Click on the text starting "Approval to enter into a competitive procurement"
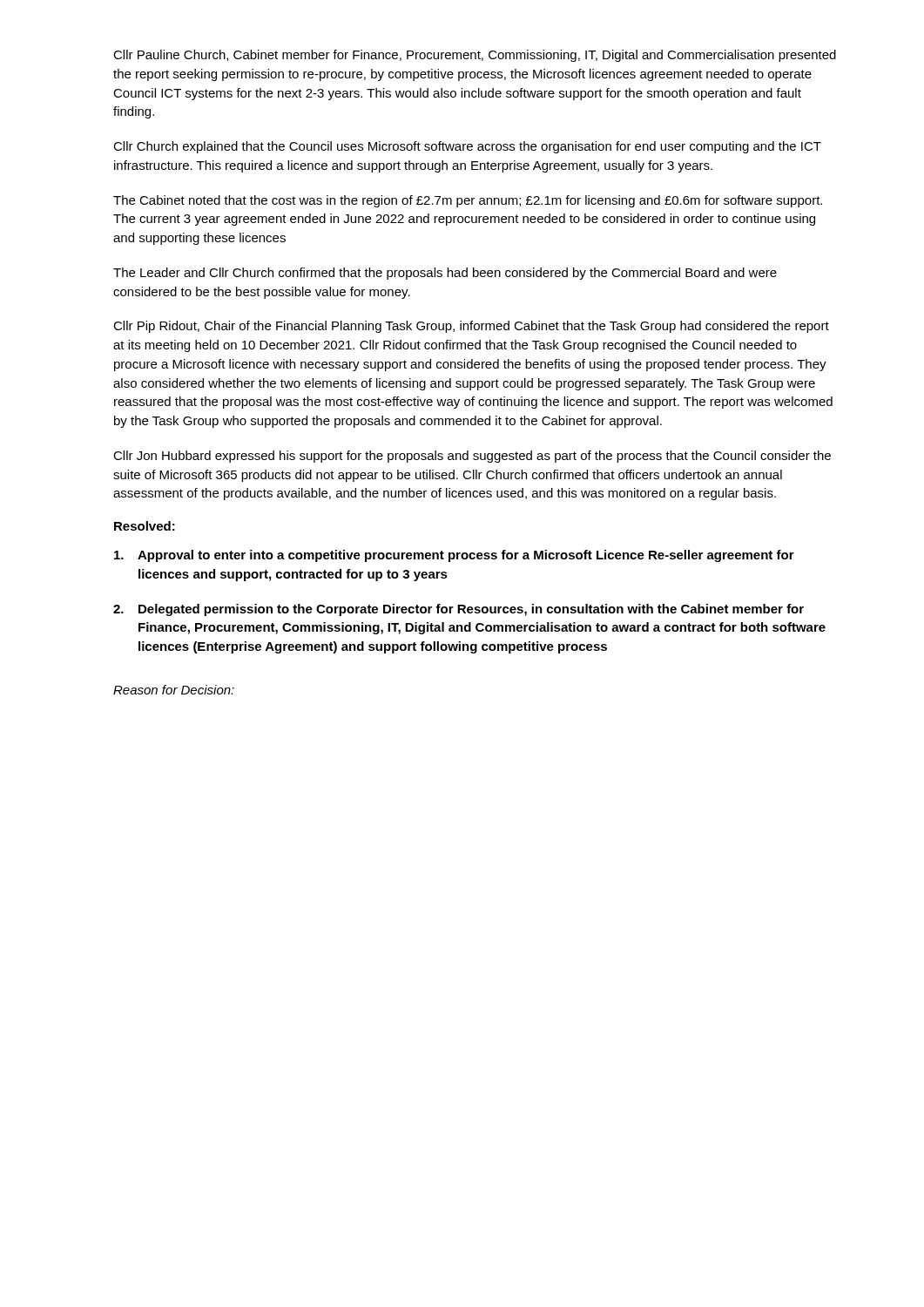 [475, 564]
